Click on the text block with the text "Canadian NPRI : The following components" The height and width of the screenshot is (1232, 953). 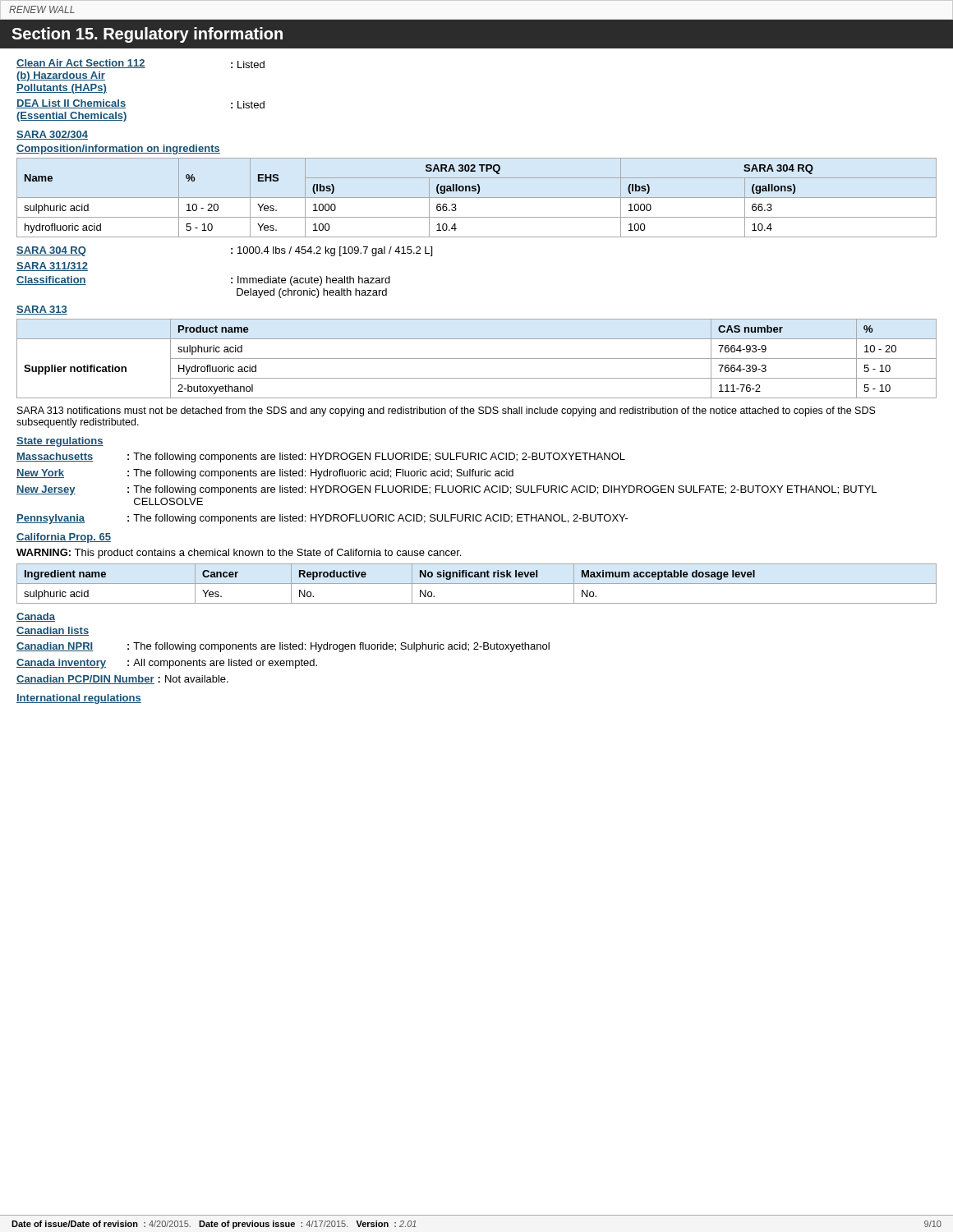point(476,646)
